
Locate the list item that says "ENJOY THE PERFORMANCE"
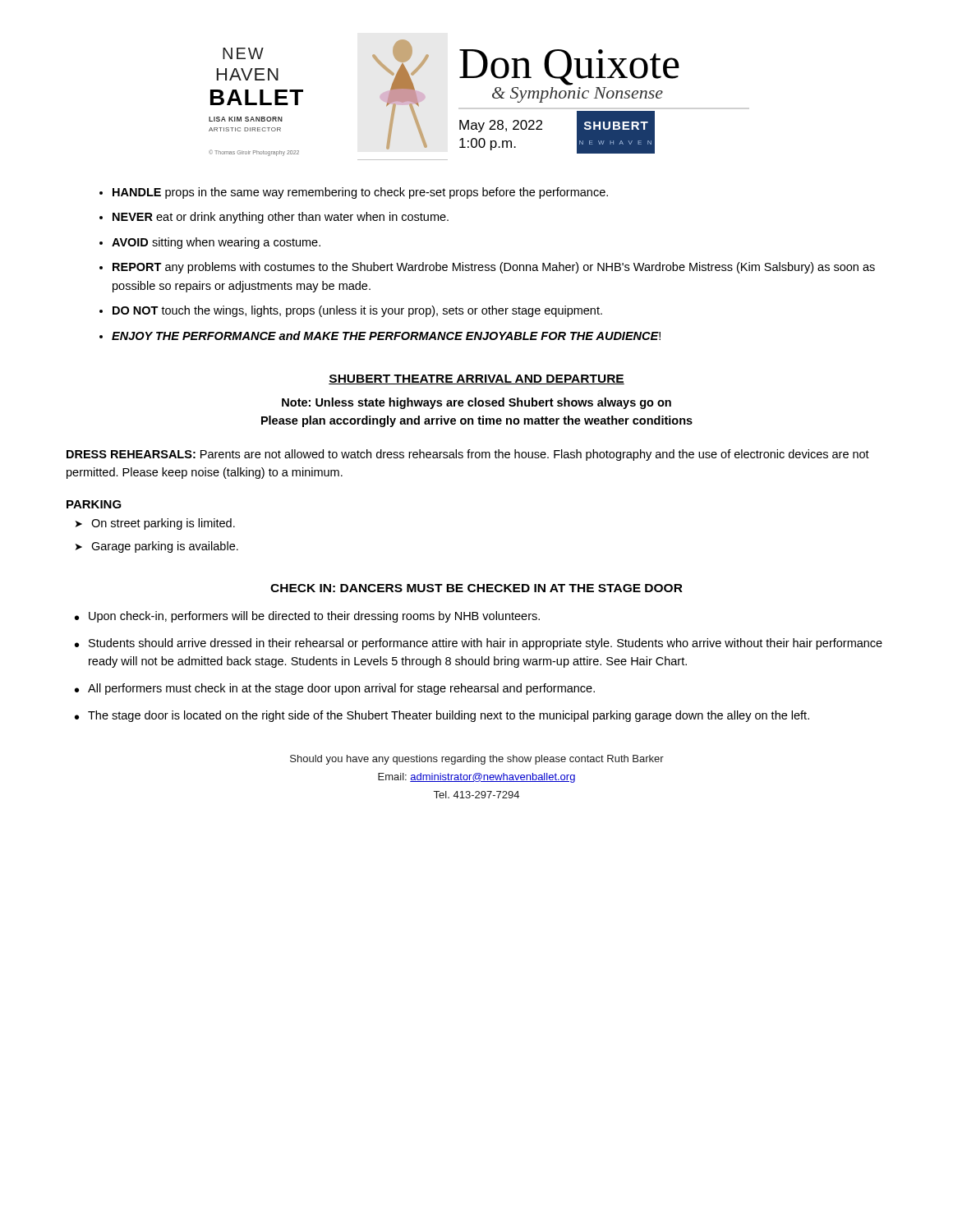(387, 336)
